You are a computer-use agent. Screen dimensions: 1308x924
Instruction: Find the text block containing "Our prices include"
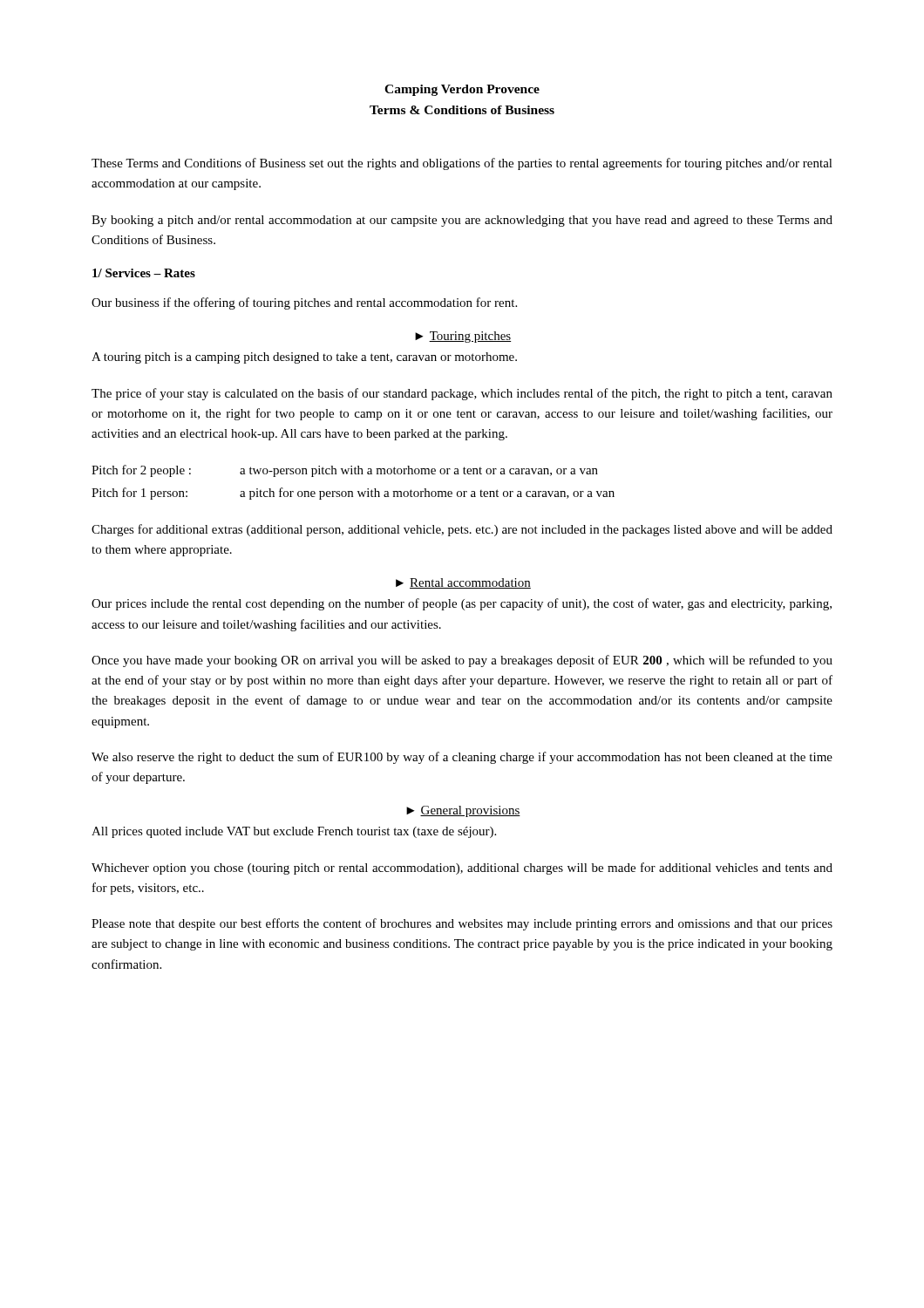[x=462, y=614]
